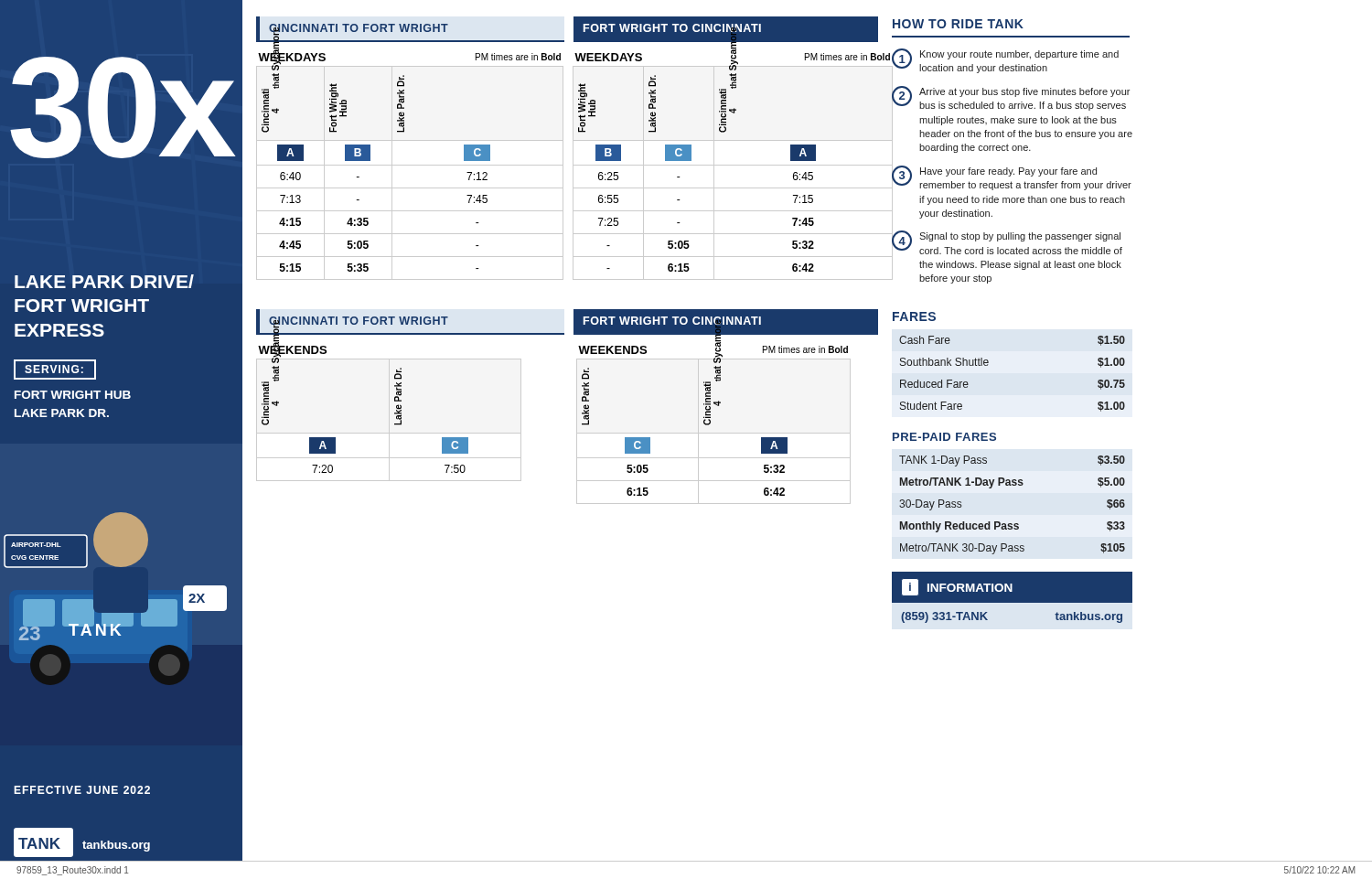Find the table that mentions "30-Day Pass"

[x=1012, y=504]
